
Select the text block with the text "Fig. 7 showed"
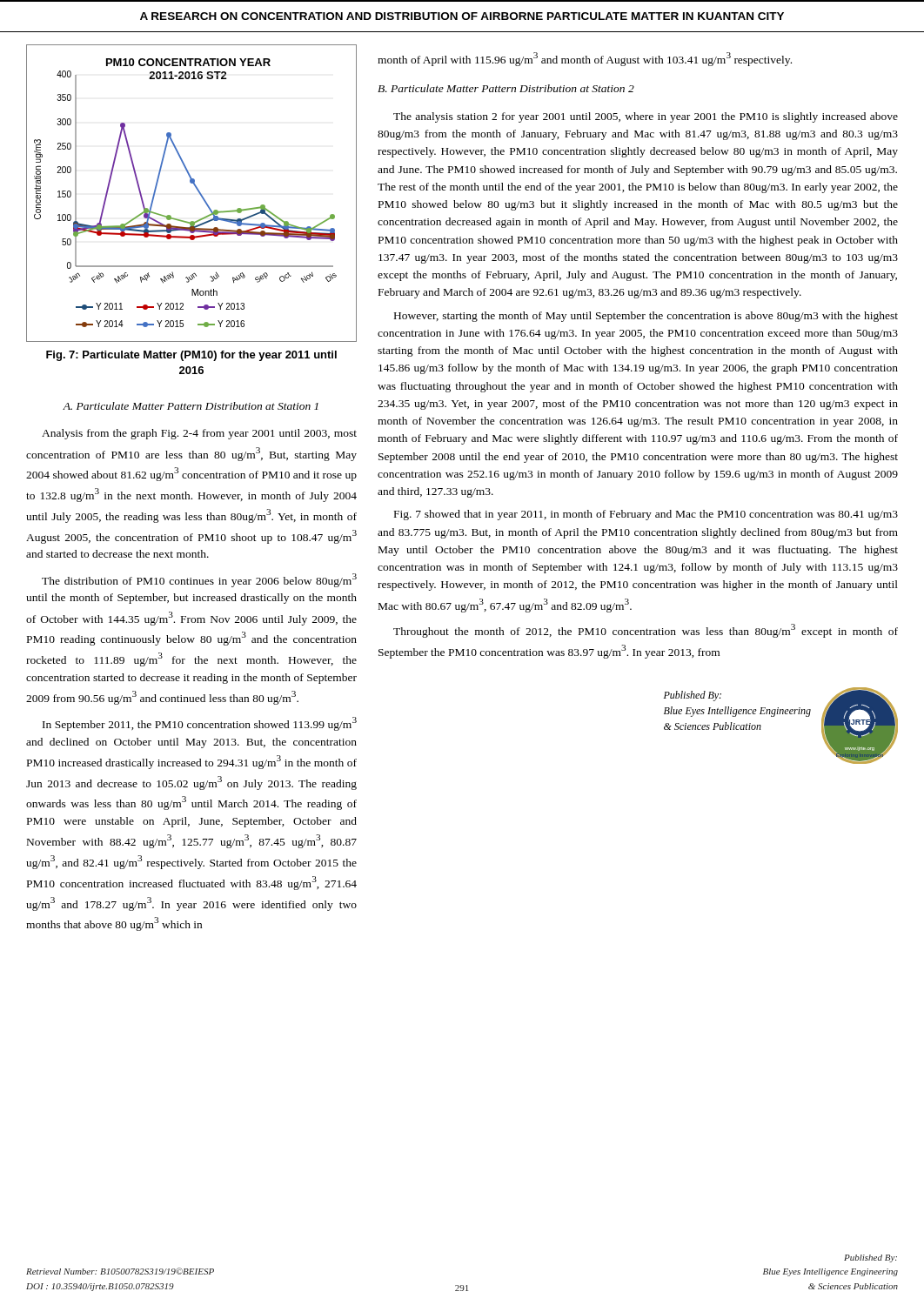(638, 560)
